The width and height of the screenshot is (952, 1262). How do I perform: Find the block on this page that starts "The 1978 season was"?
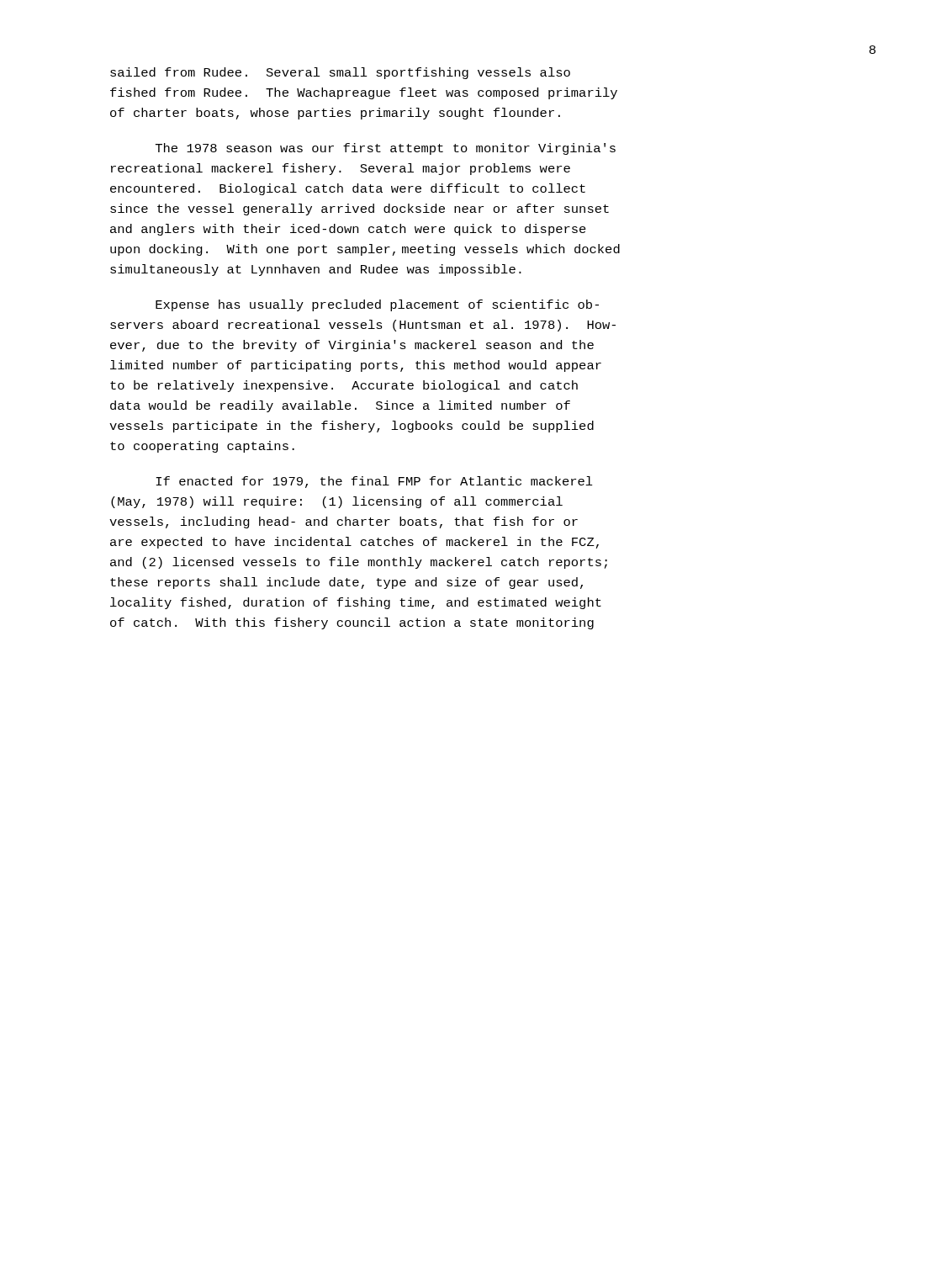coord(484,210)
